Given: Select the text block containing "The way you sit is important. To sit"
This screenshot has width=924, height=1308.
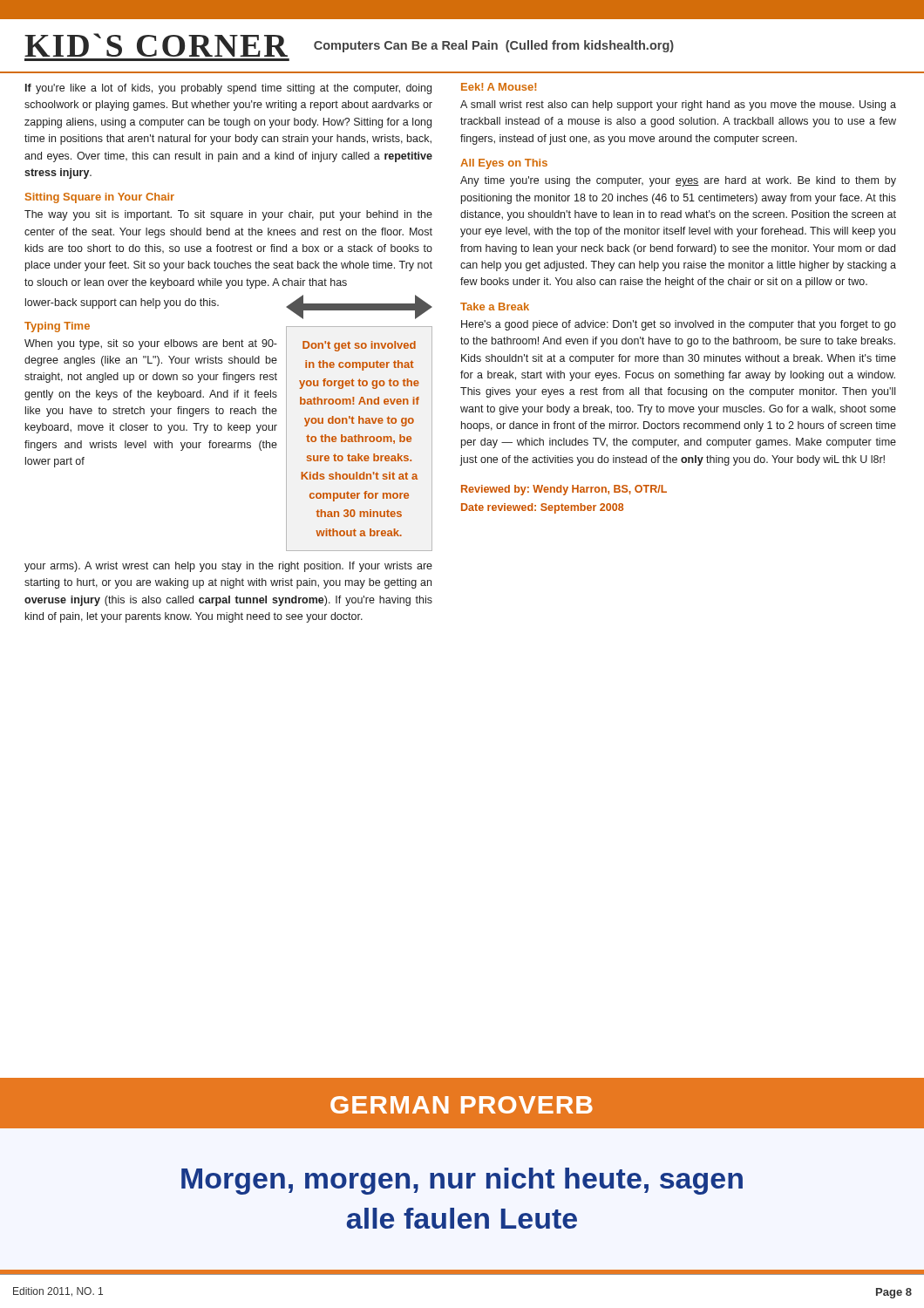Looking at the screenshot, I should click(x=228, y=249).
